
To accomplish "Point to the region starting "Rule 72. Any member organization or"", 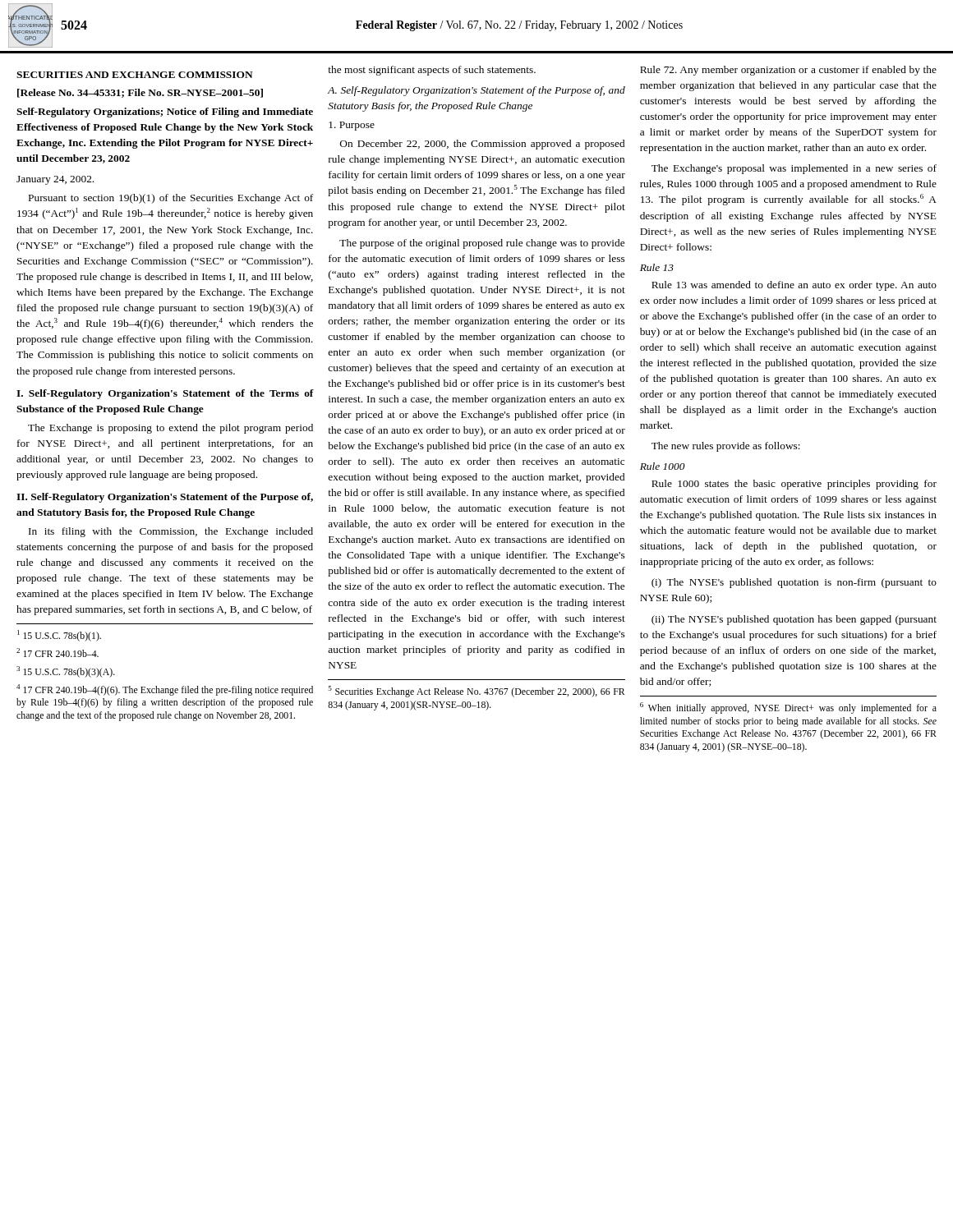I will tap(788, 158).
